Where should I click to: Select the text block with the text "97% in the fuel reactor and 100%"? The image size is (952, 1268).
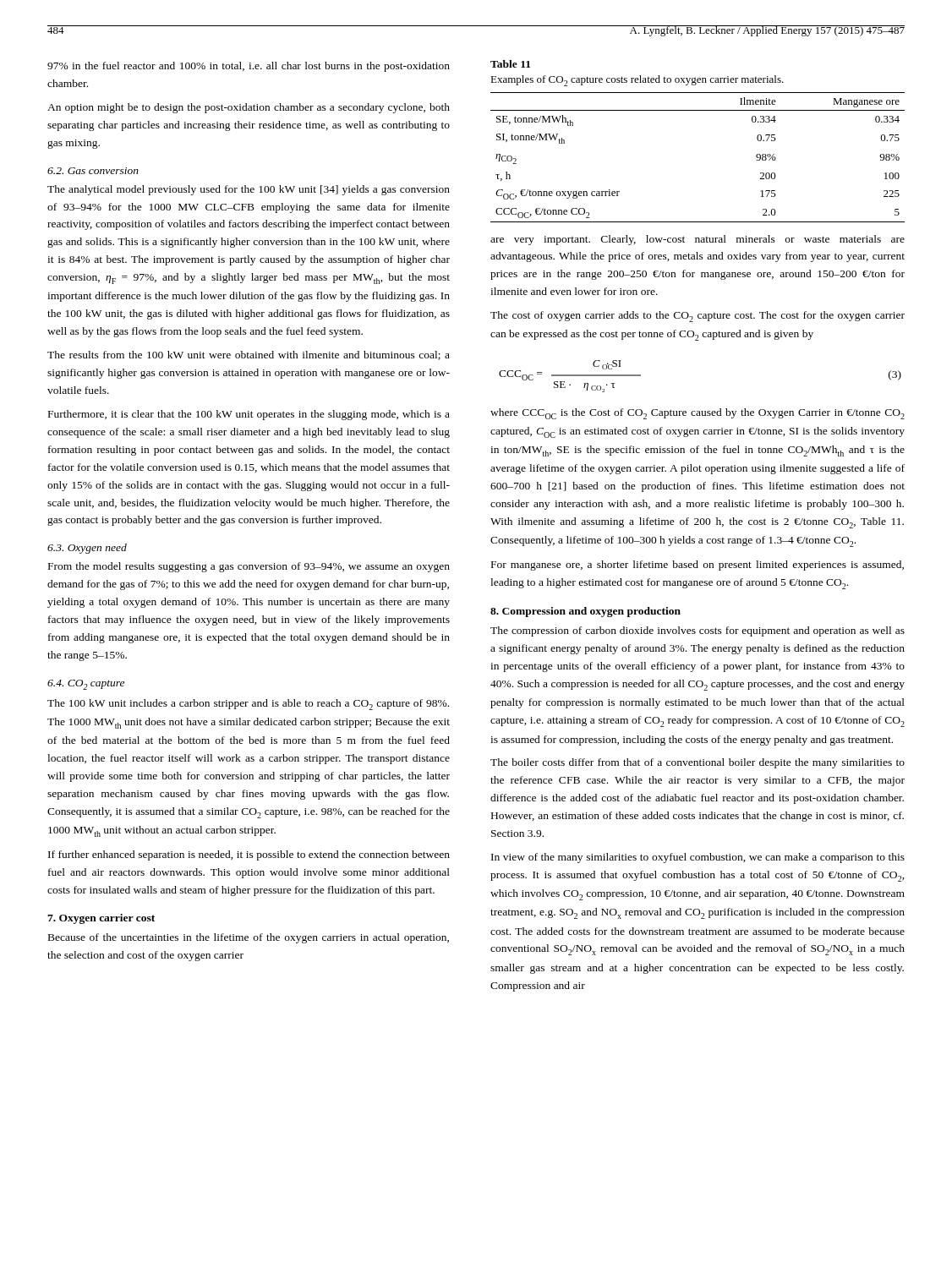[x=249, y=74]
